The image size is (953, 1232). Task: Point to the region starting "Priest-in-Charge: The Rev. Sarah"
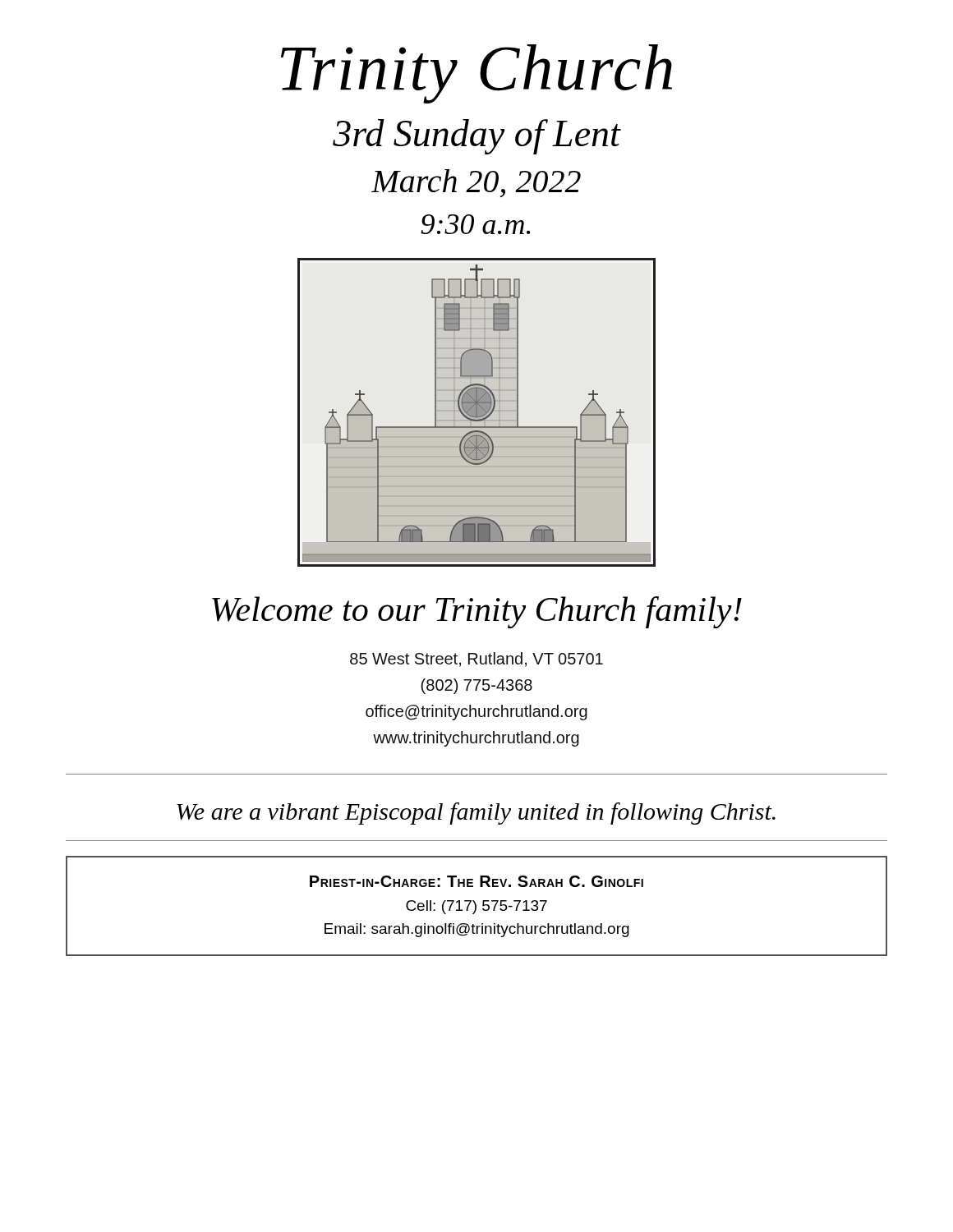coord(476,906)
